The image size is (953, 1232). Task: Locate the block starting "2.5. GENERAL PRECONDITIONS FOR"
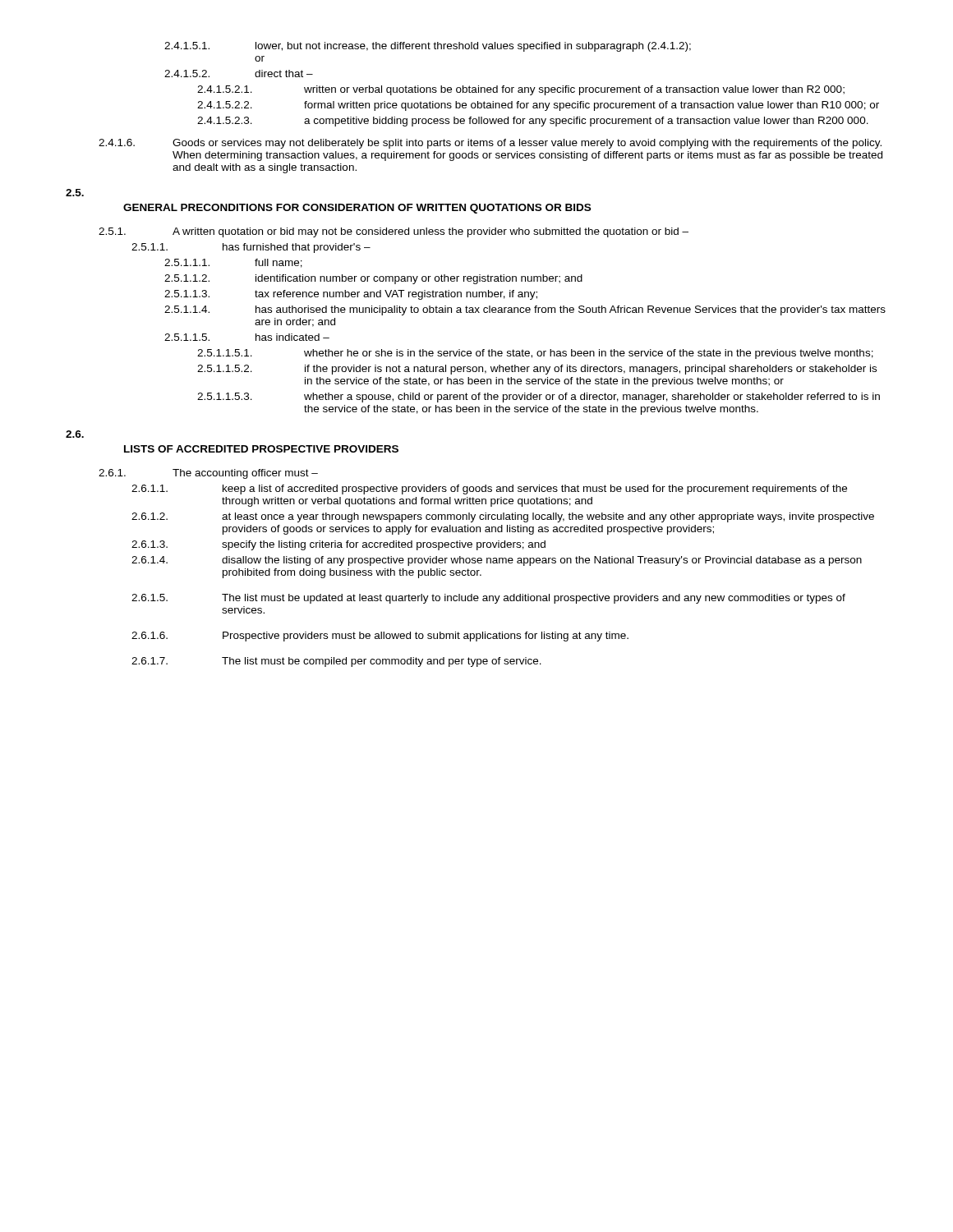pos(476,202)
